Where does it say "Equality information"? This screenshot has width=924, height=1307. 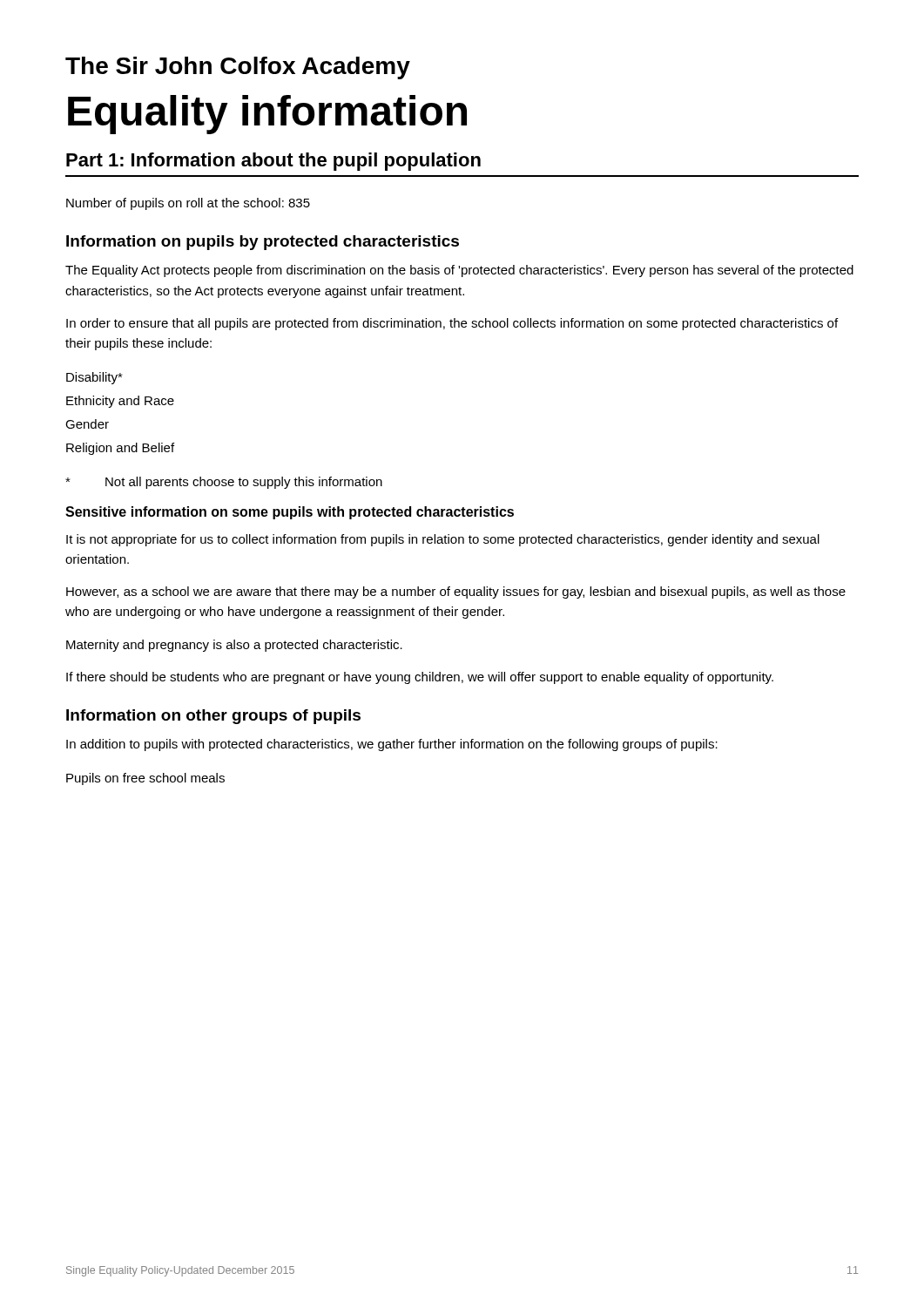pos(267,111)
